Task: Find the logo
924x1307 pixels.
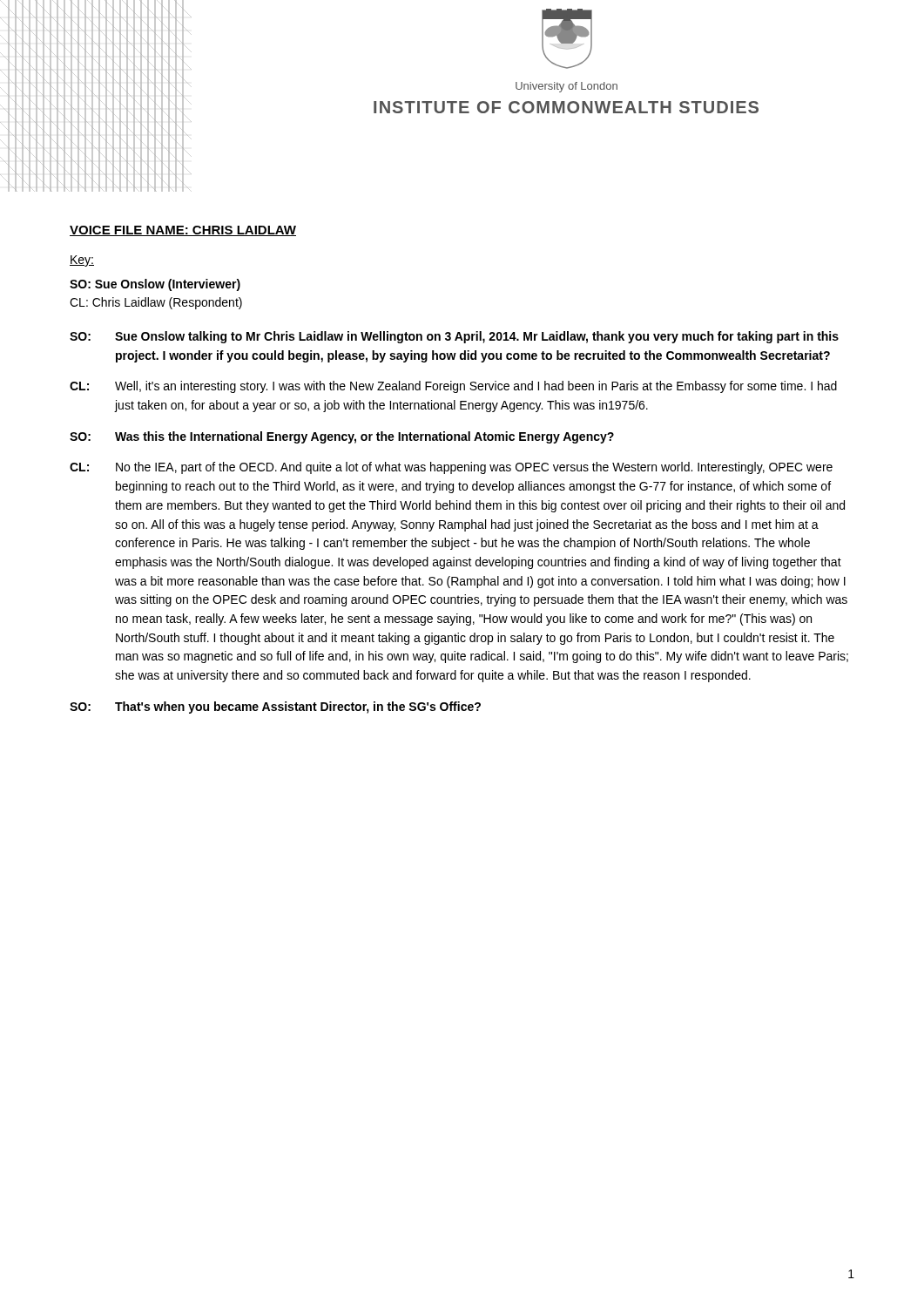Action: pos(96,96)
